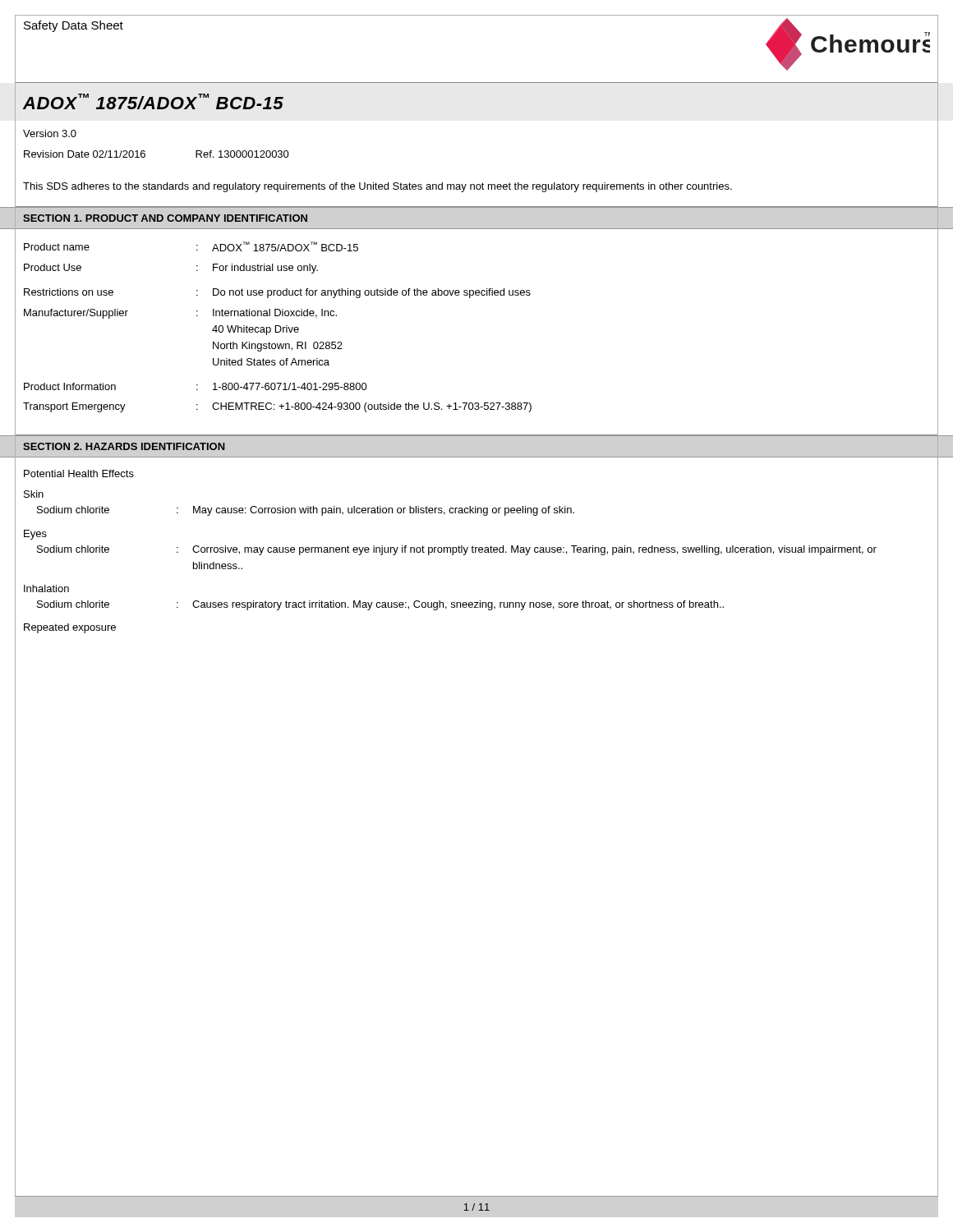953x1232 pixels.
Task: Navigate to the text starting "Product name : ADOX™"
Action: pos(55,246)
